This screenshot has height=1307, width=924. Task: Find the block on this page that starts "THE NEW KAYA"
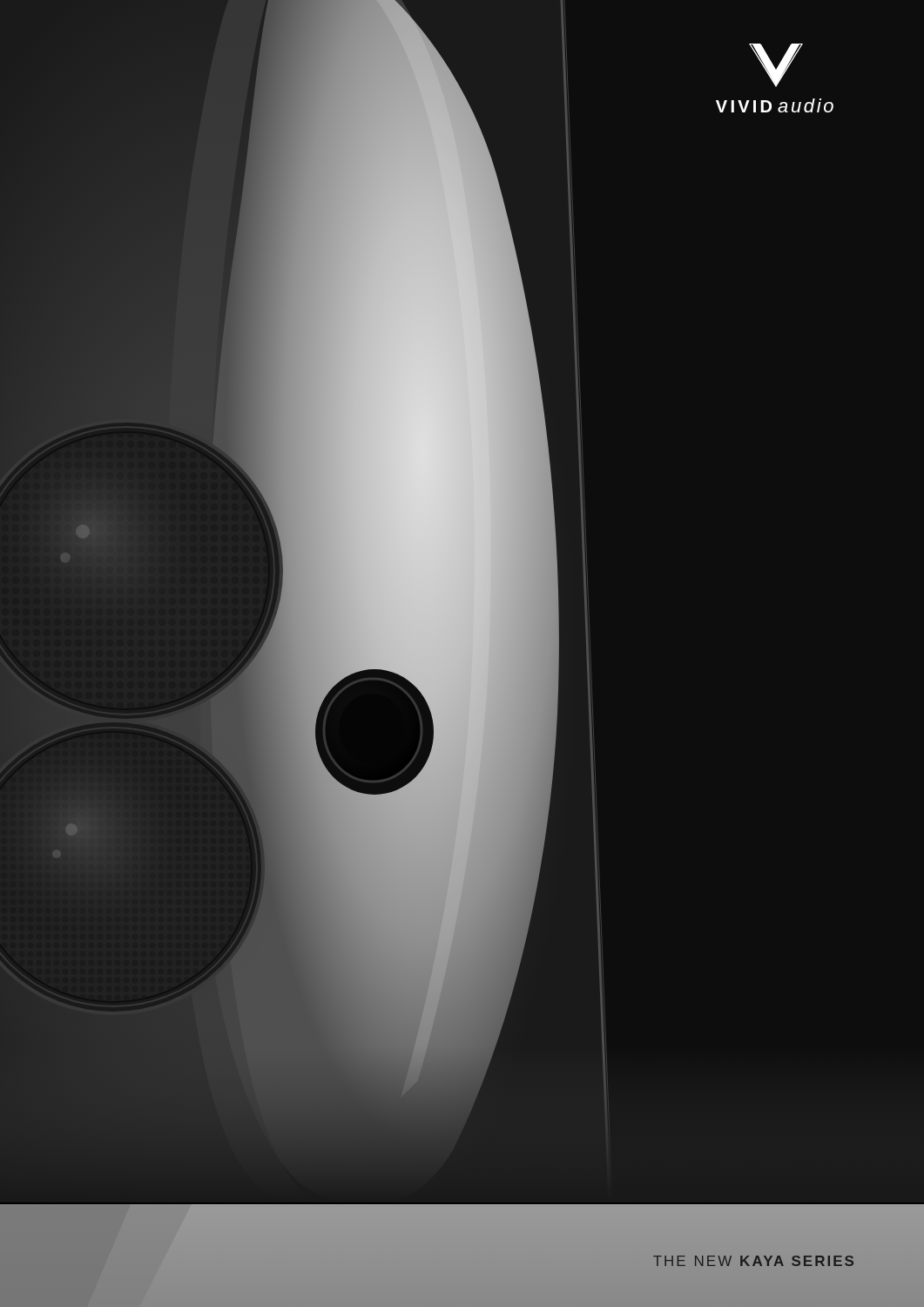point(754,1261)
